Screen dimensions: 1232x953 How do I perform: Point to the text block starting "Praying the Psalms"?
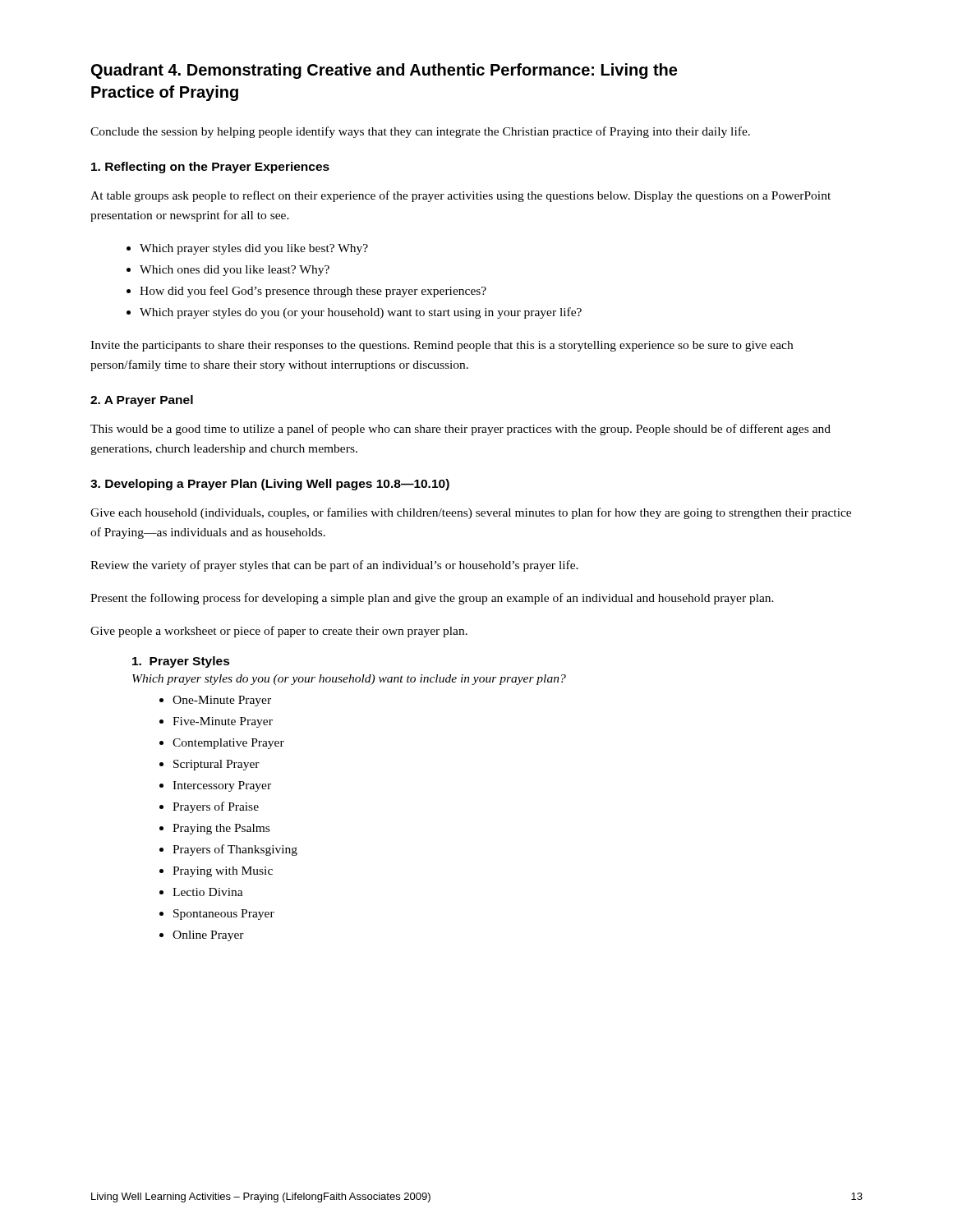click(x=221, y=828)
